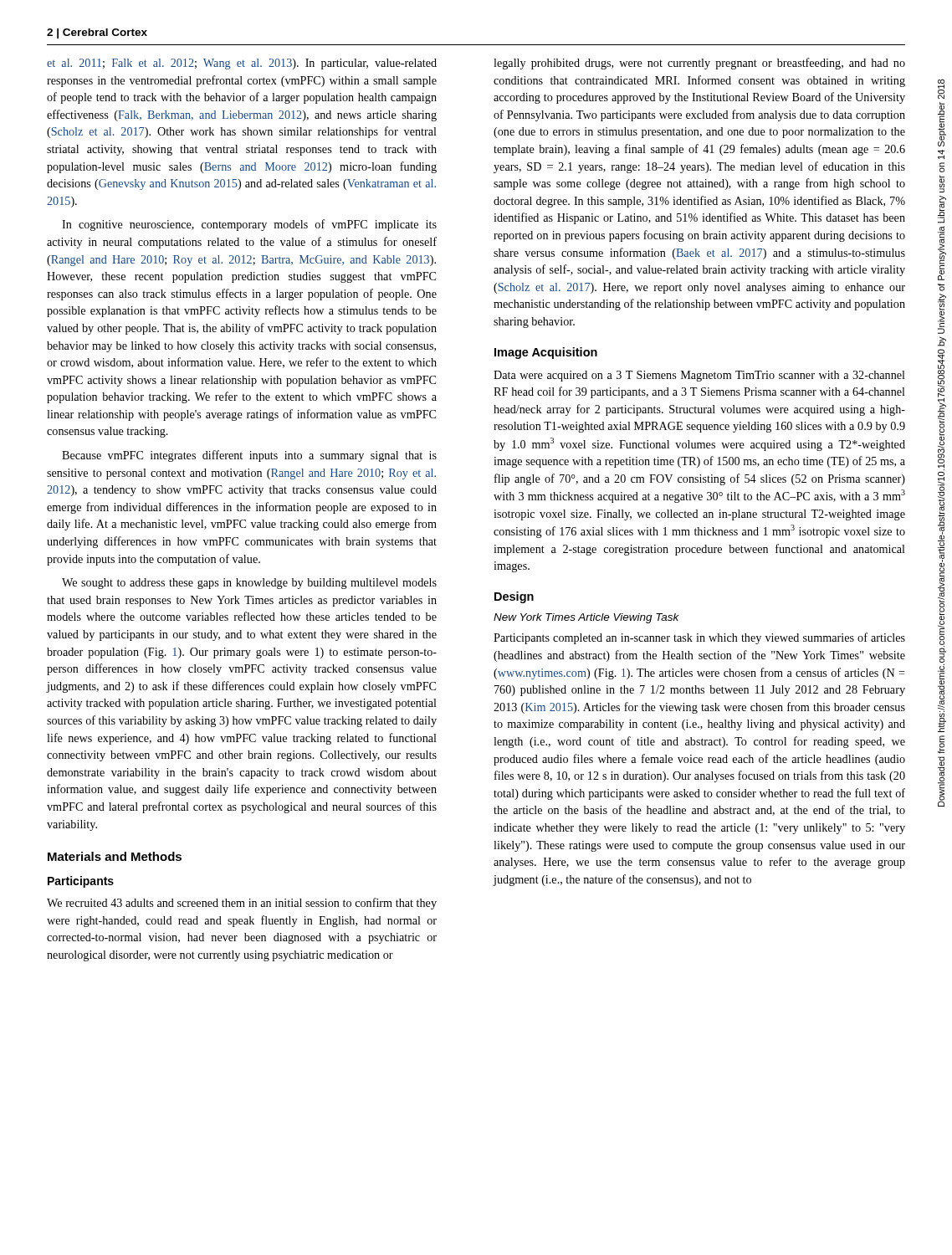This screenshot has width=952, height=1255.
Task: Click on the text block that says "legally prohibited drugs, were not currently pregnant"
Action: pos(699,192)
